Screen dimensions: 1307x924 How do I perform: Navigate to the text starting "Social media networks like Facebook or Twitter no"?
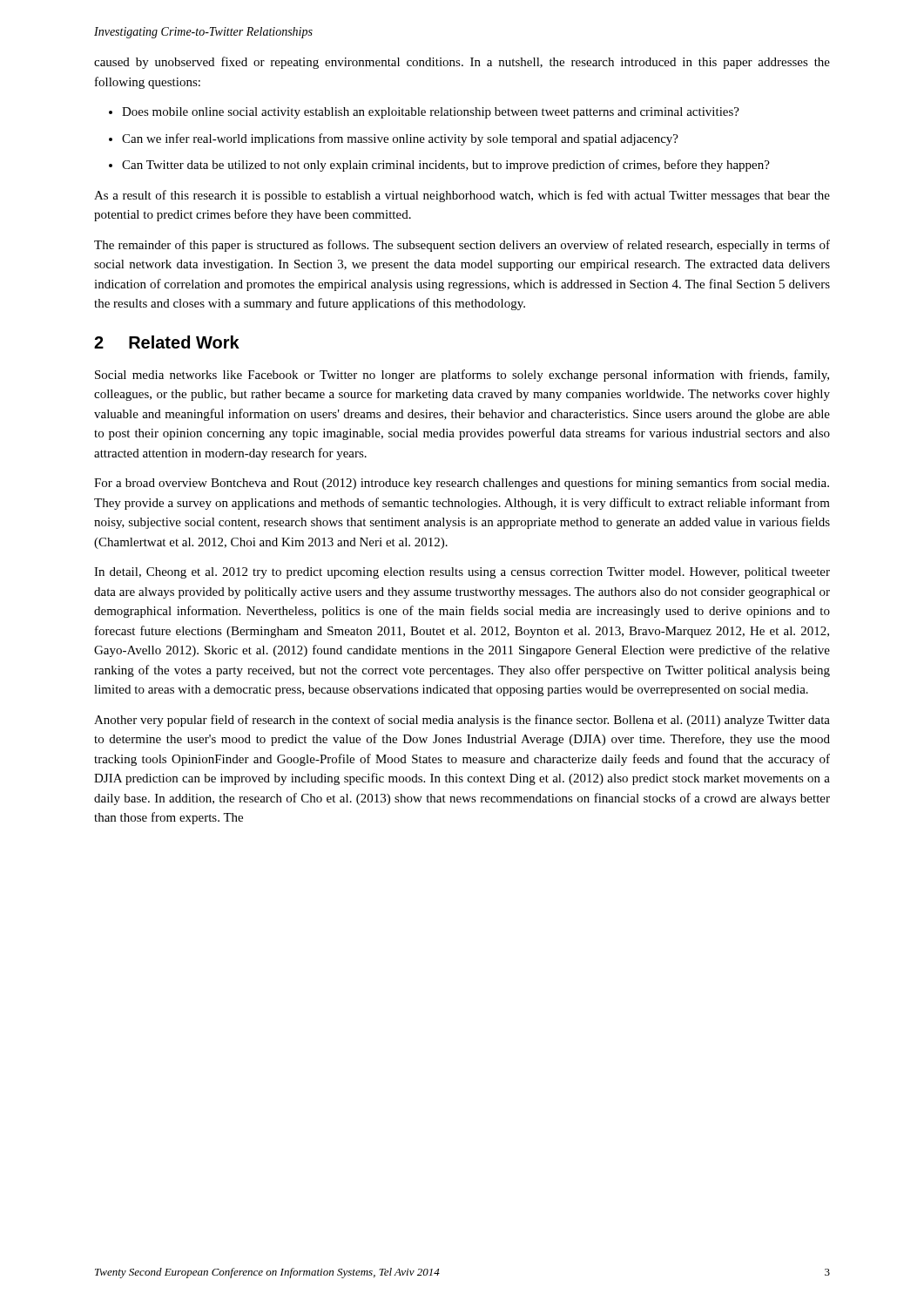click(462, 414)
